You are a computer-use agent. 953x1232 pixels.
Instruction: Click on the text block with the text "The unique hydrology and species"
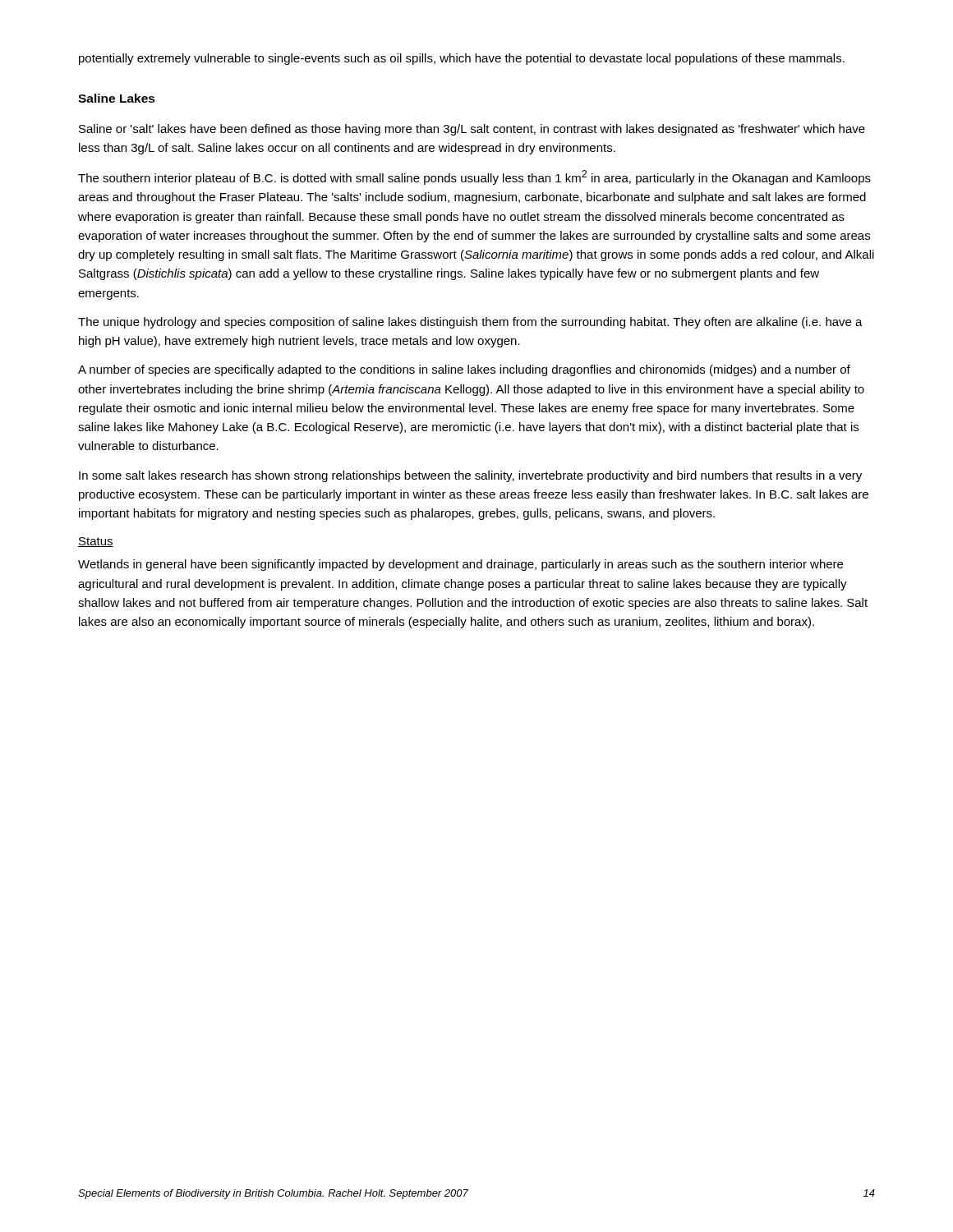pos(470,331)
